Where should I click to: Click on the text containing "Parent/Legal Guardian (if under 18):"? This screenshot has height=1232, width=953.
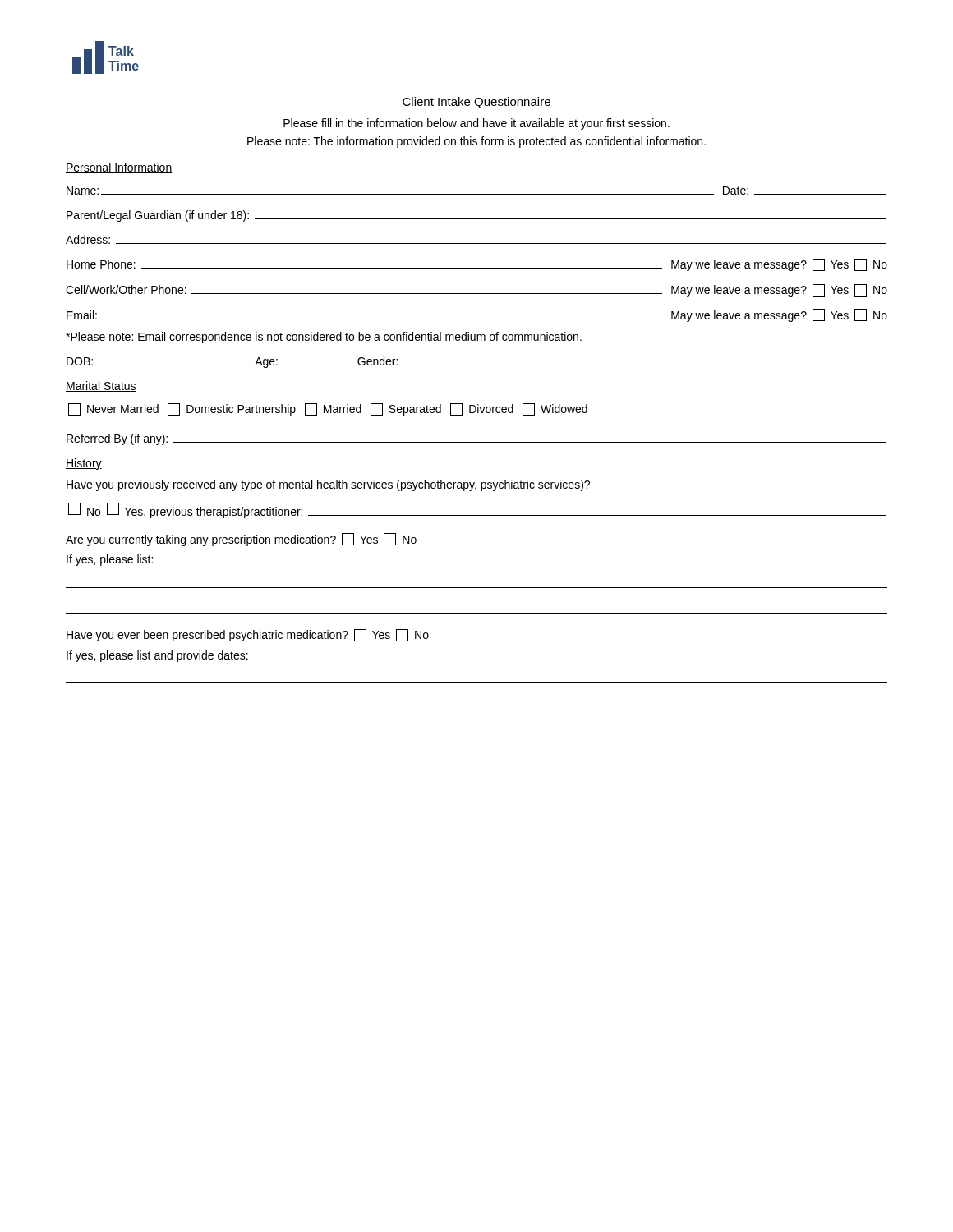click(x=476, y=214)
